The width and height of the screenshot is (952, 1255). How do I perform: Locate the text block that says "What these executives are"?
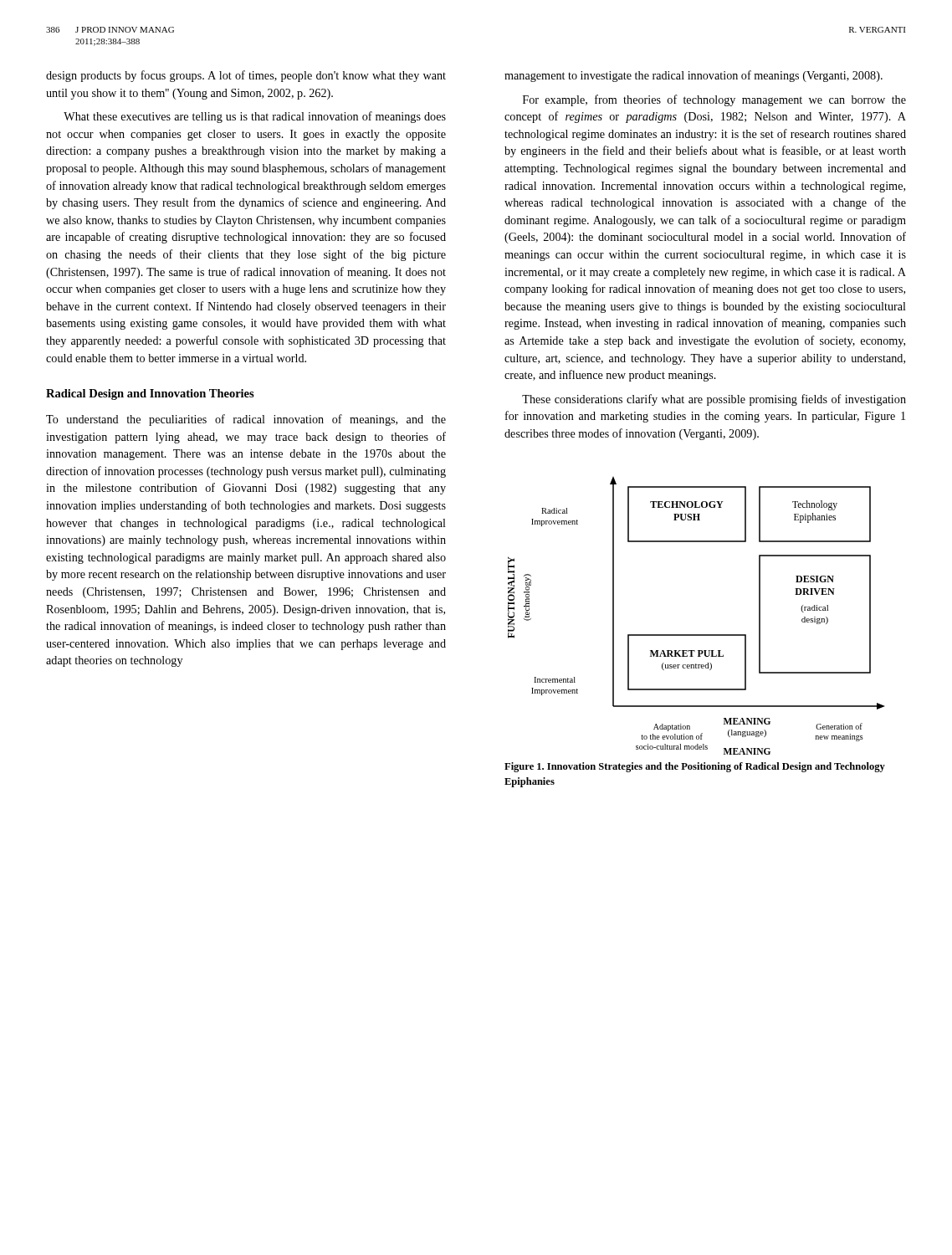tap(246, 237)
